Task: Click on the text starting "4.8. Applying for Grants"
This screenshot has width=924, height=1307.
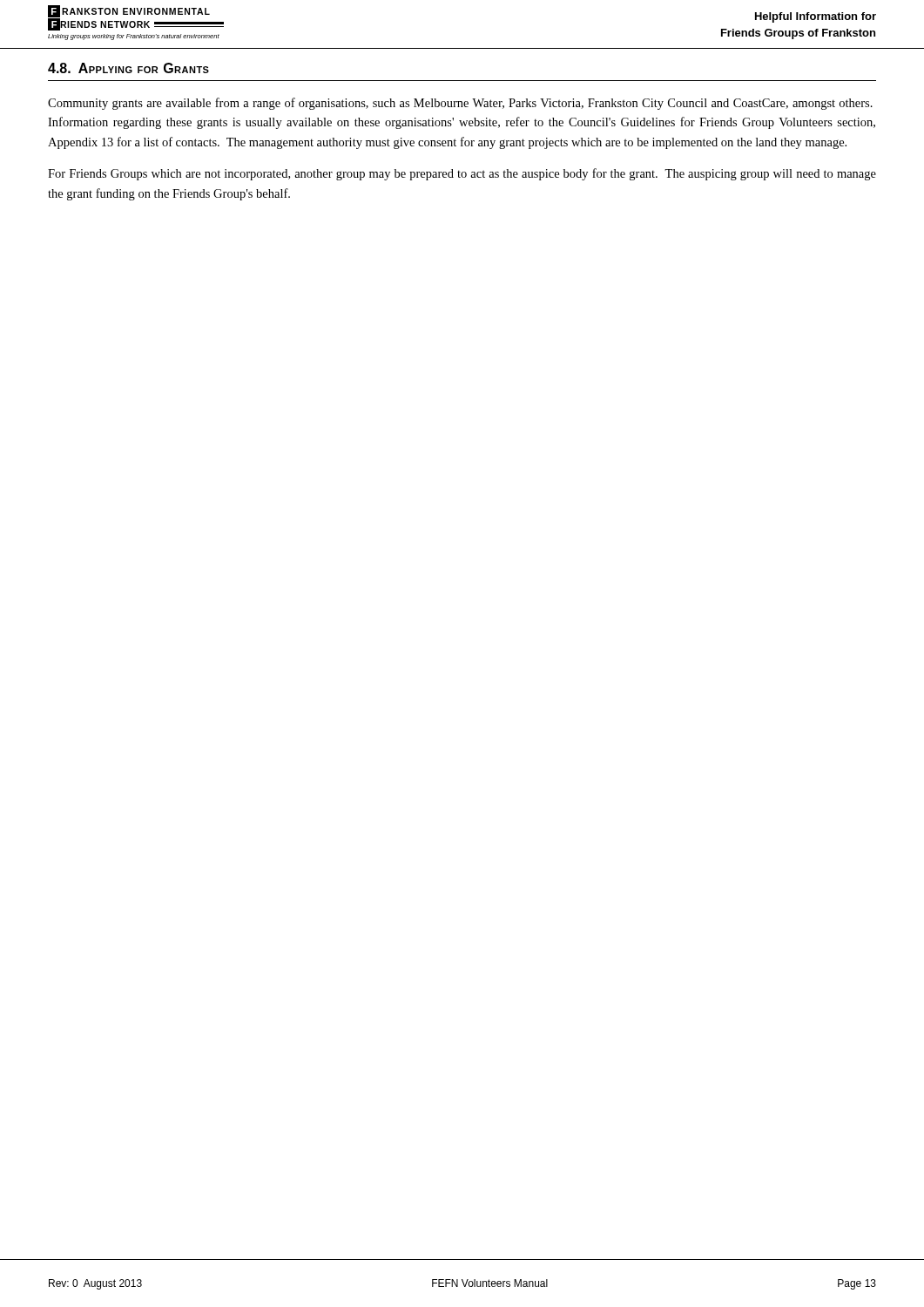Action: coord(129,69)
